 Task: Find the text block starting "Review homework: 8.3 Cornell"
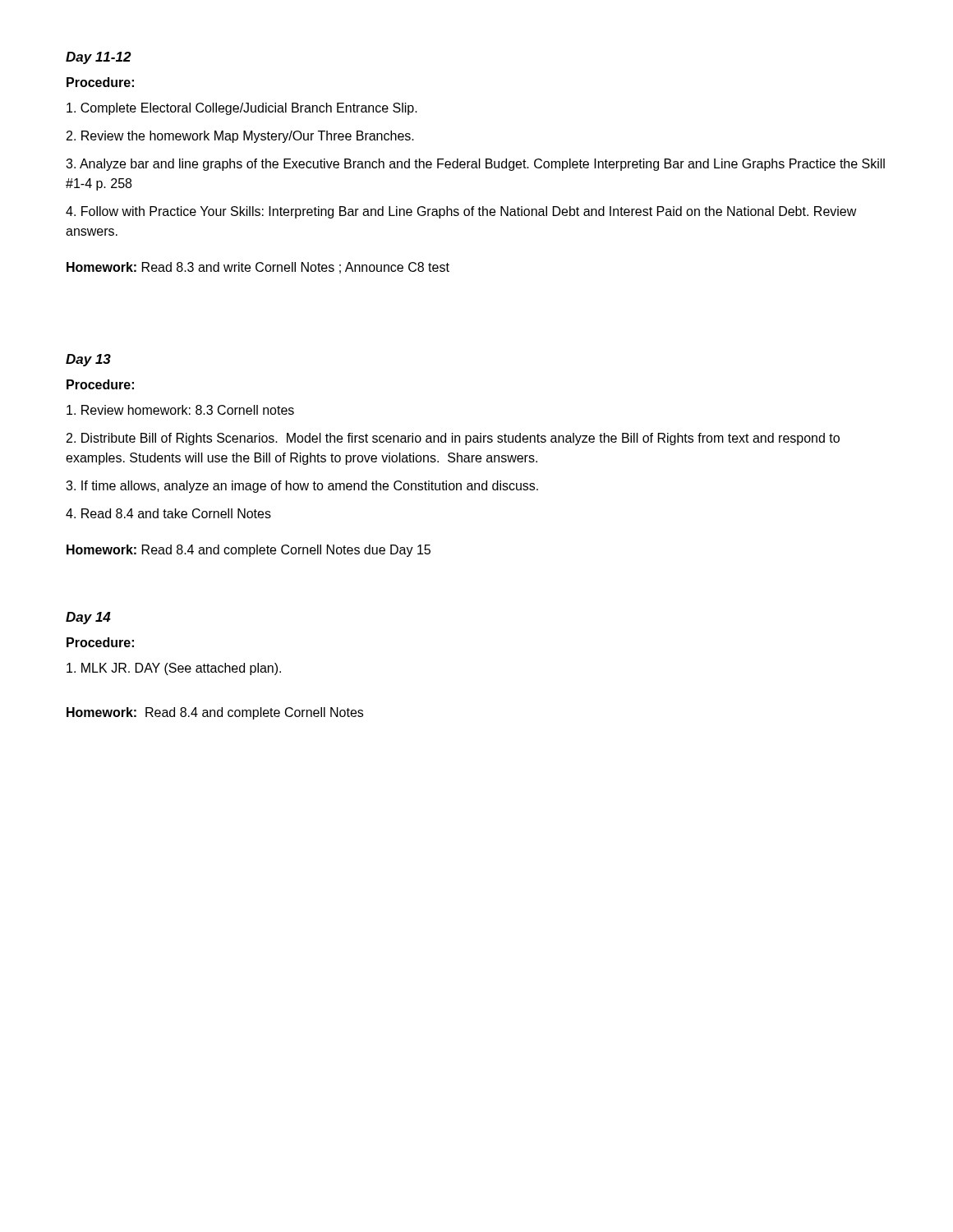click(180, 410)
